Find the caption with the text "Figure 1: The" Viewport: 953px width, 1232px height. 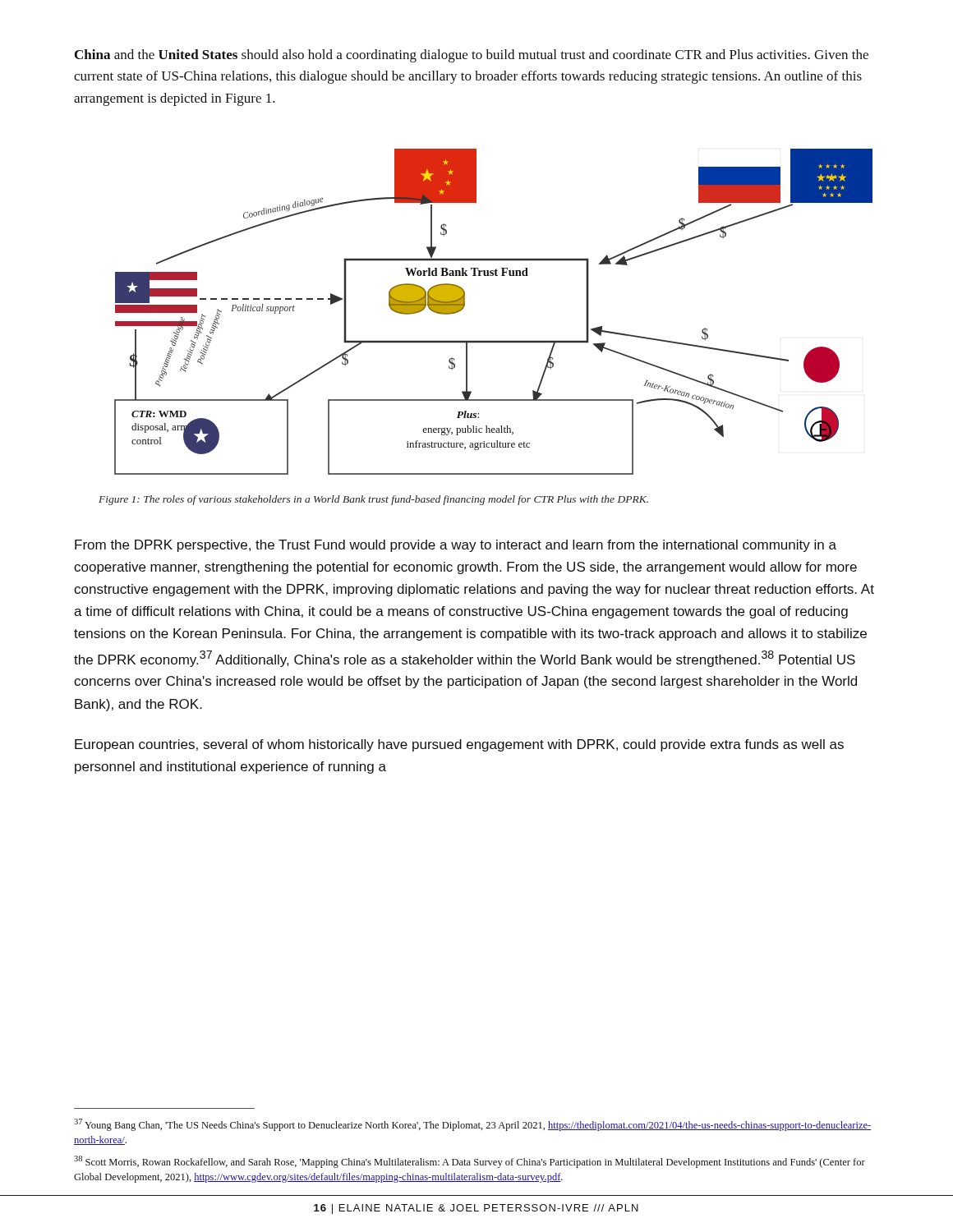click(374, 499)
